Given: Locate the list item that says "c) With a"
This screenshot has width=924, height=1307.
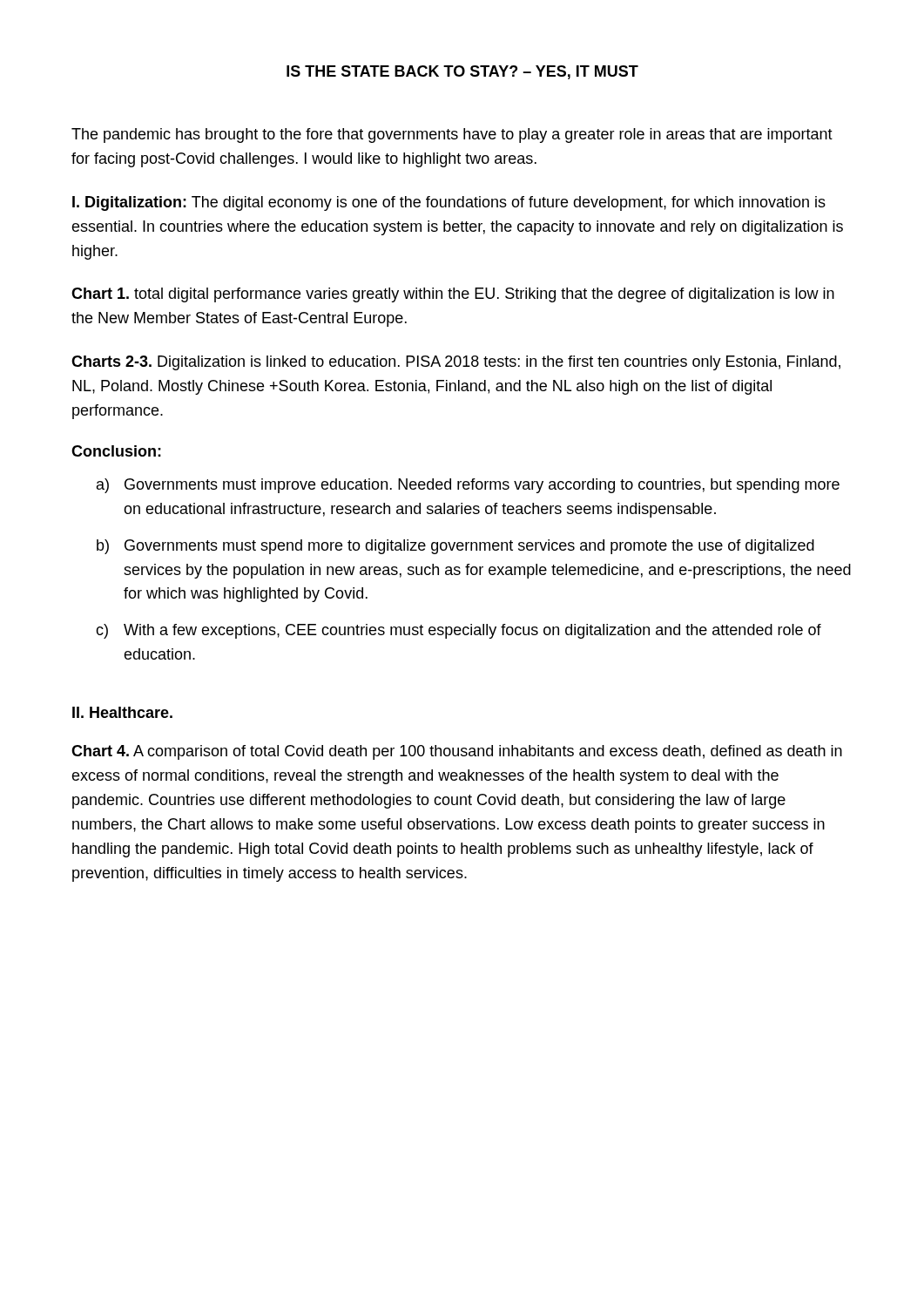Looking at the screenshot, I should (474, 643).
